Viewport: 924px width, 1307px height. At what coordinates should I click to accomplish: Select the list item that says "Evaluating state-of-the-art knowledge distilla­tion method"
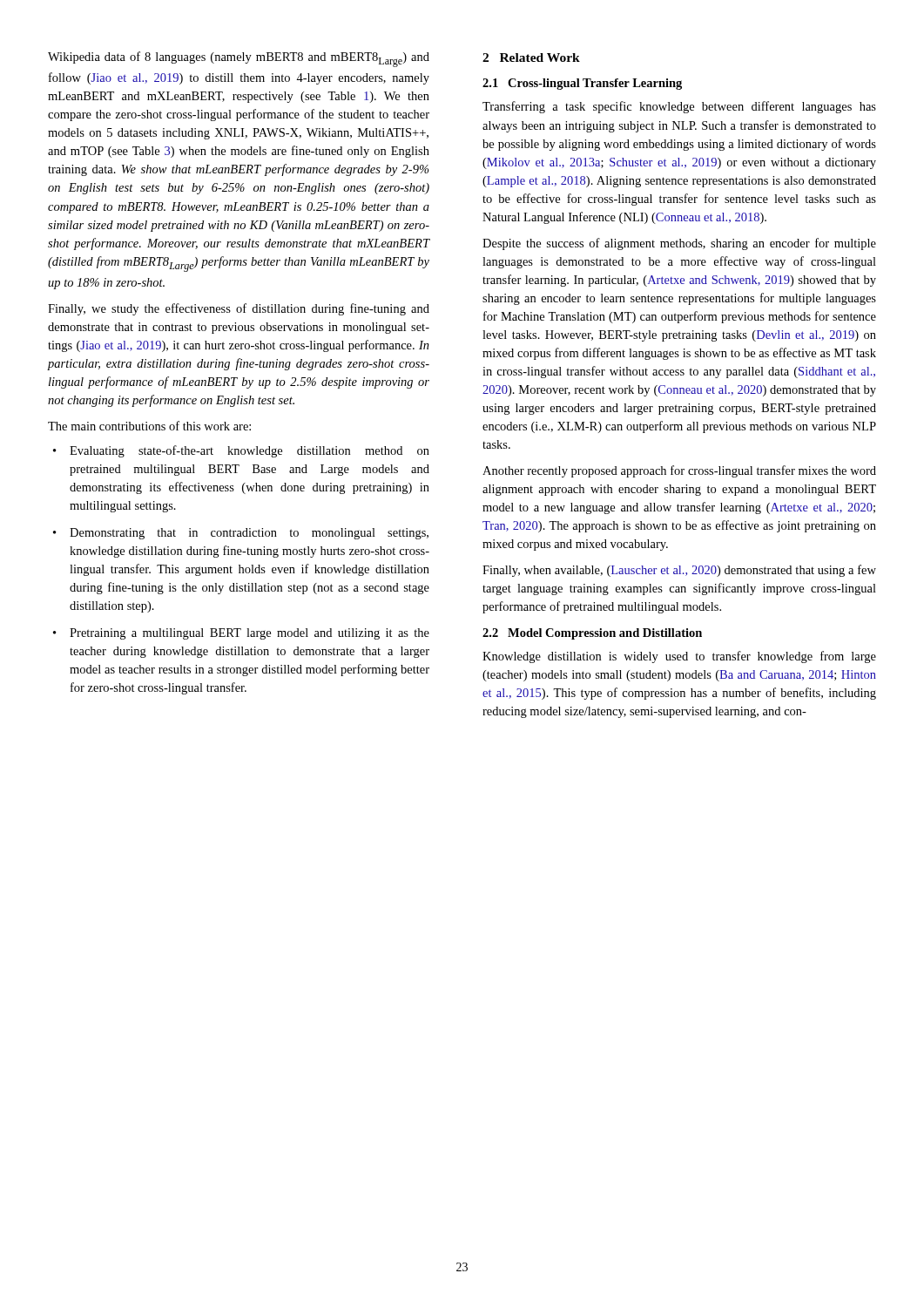[x=239, y=478]
